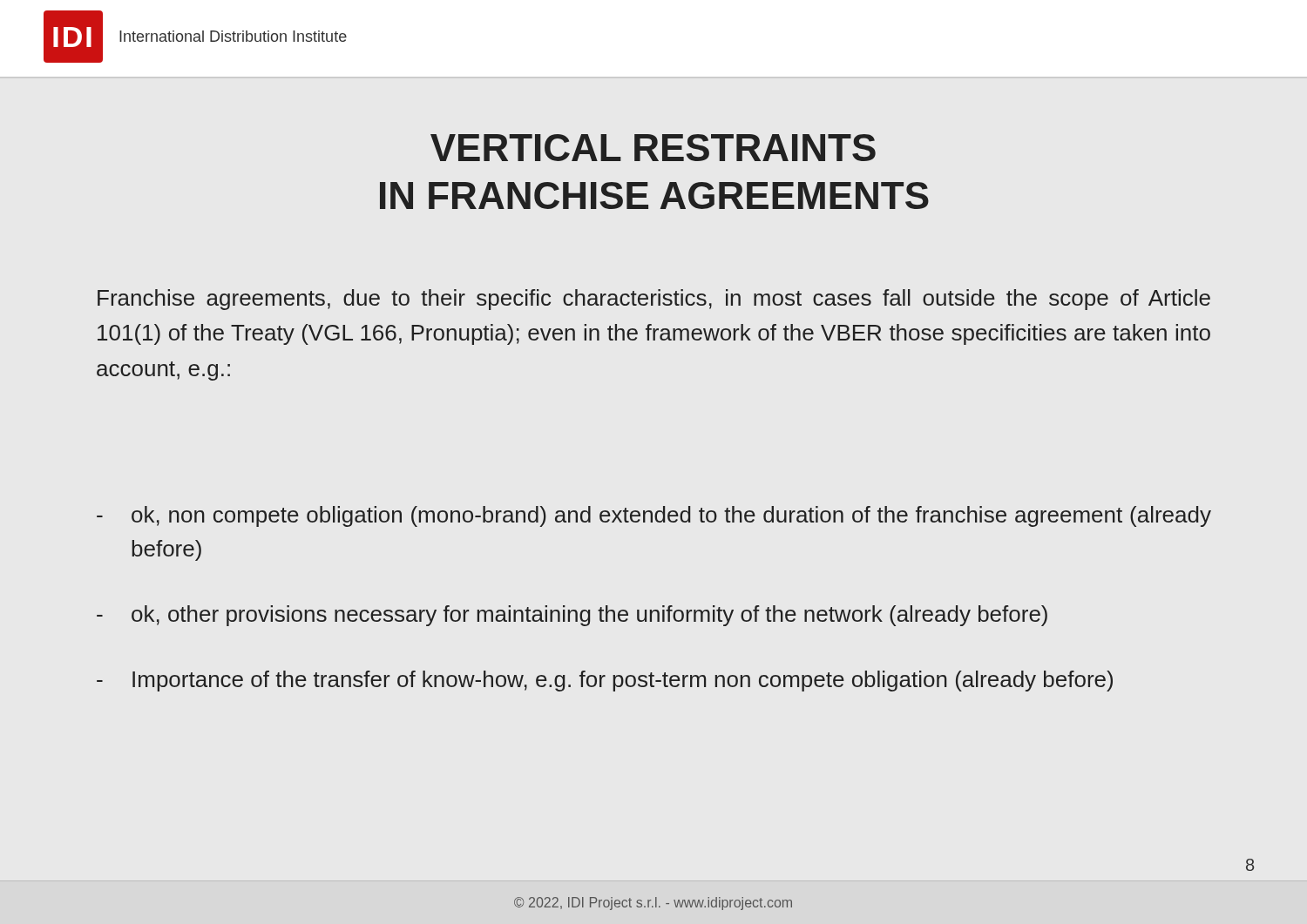Locate the block of text that opens with "- ok, non compete"

[x=654, y=532]
